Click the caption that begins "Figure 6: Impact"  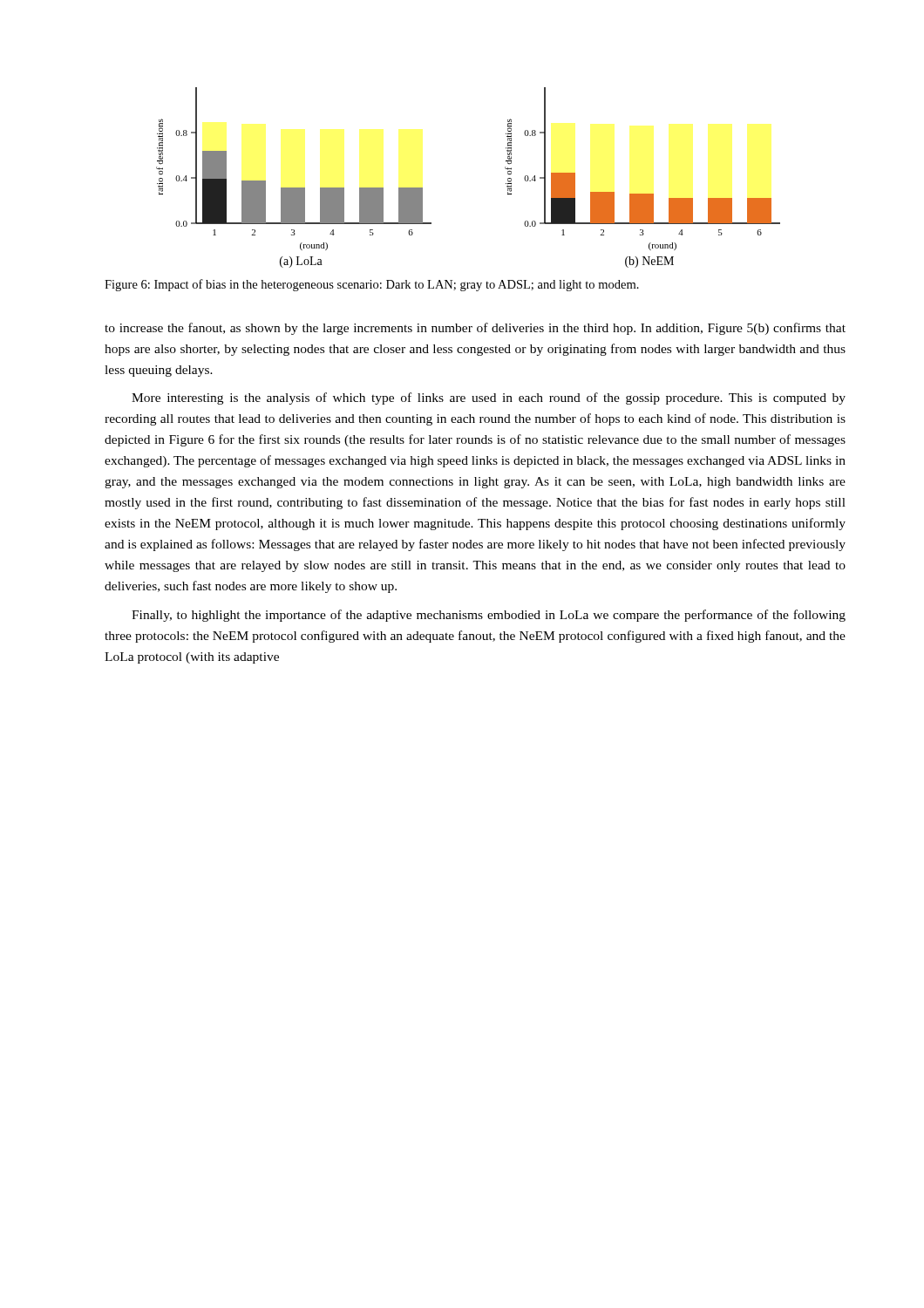click(372, 284)
